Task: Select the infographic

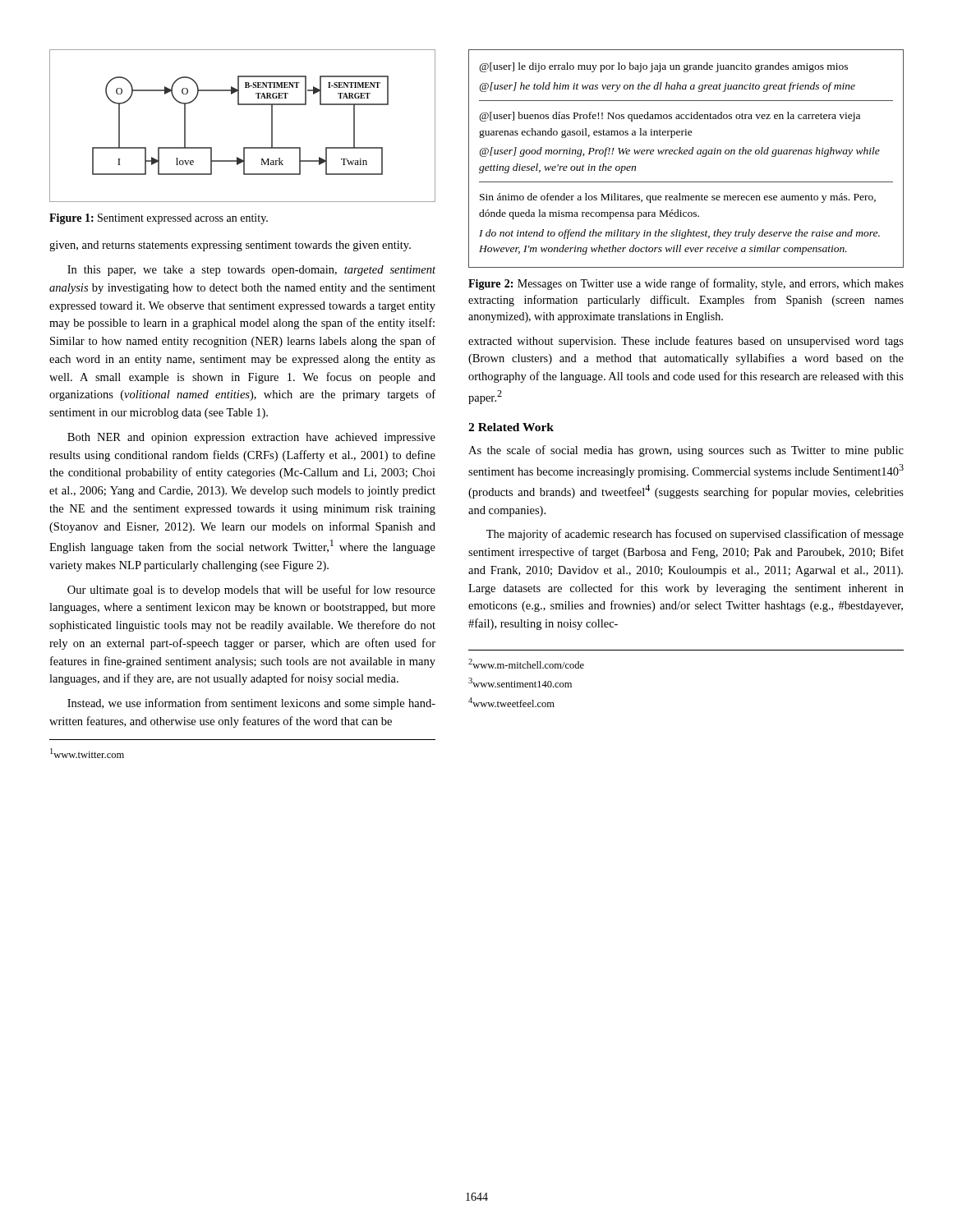Action: click(x=686, y=158)
